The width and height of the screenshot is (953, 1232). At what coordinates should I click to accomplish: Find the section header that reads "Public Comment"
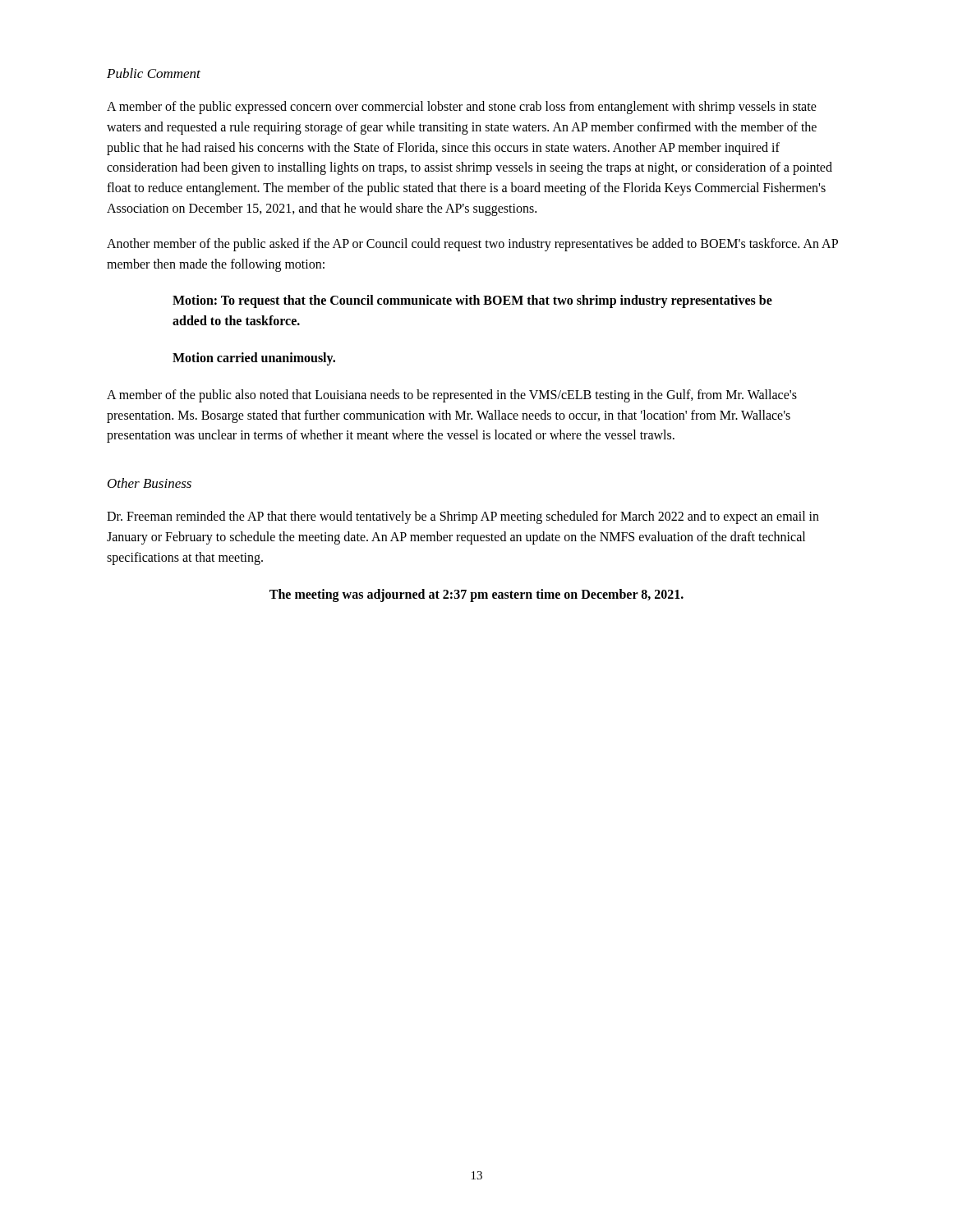pos(154,73)
